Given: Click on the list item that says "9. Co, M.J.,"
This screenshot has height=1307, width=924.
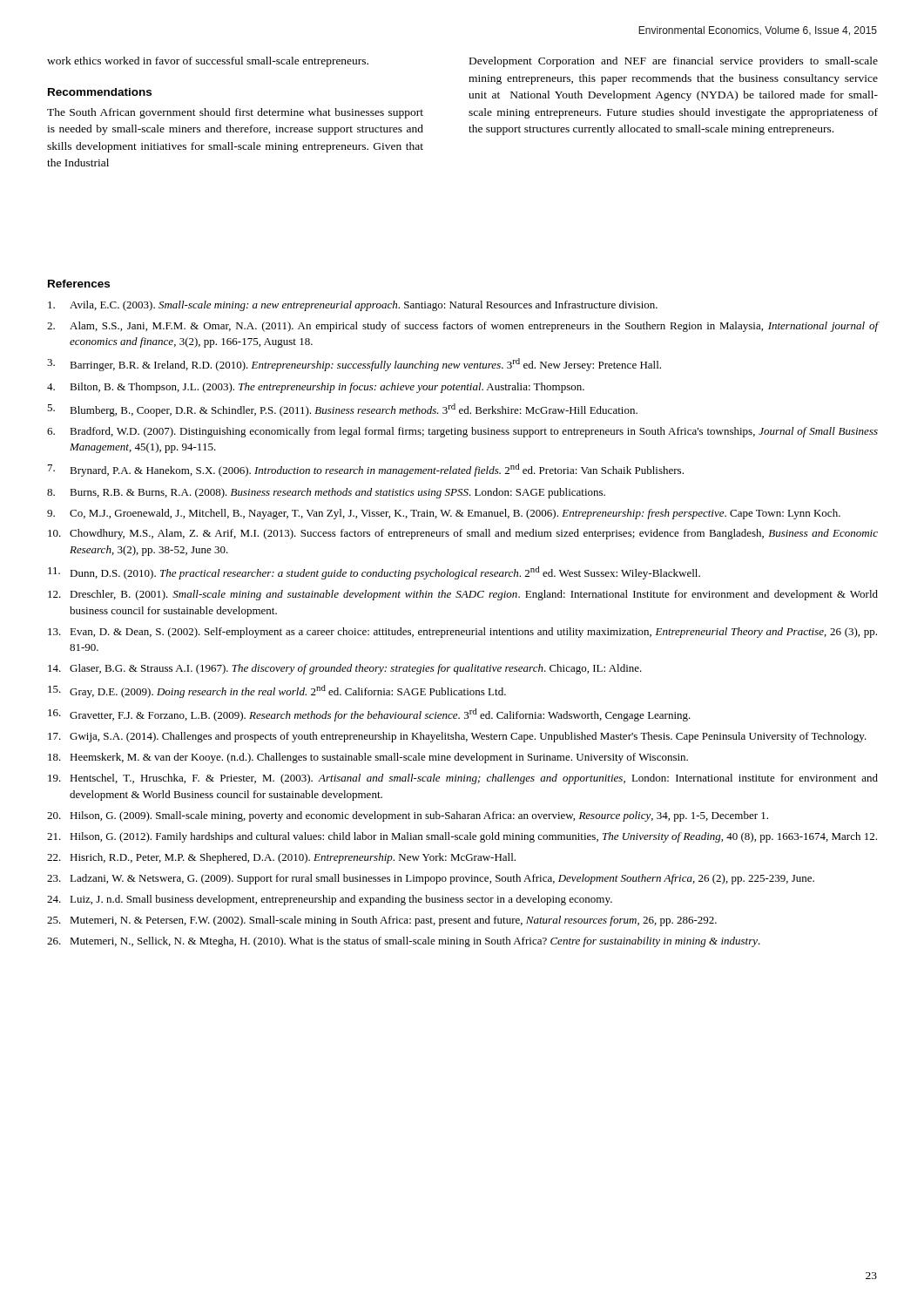Looking at the screenshot, I should coord(462,513).
